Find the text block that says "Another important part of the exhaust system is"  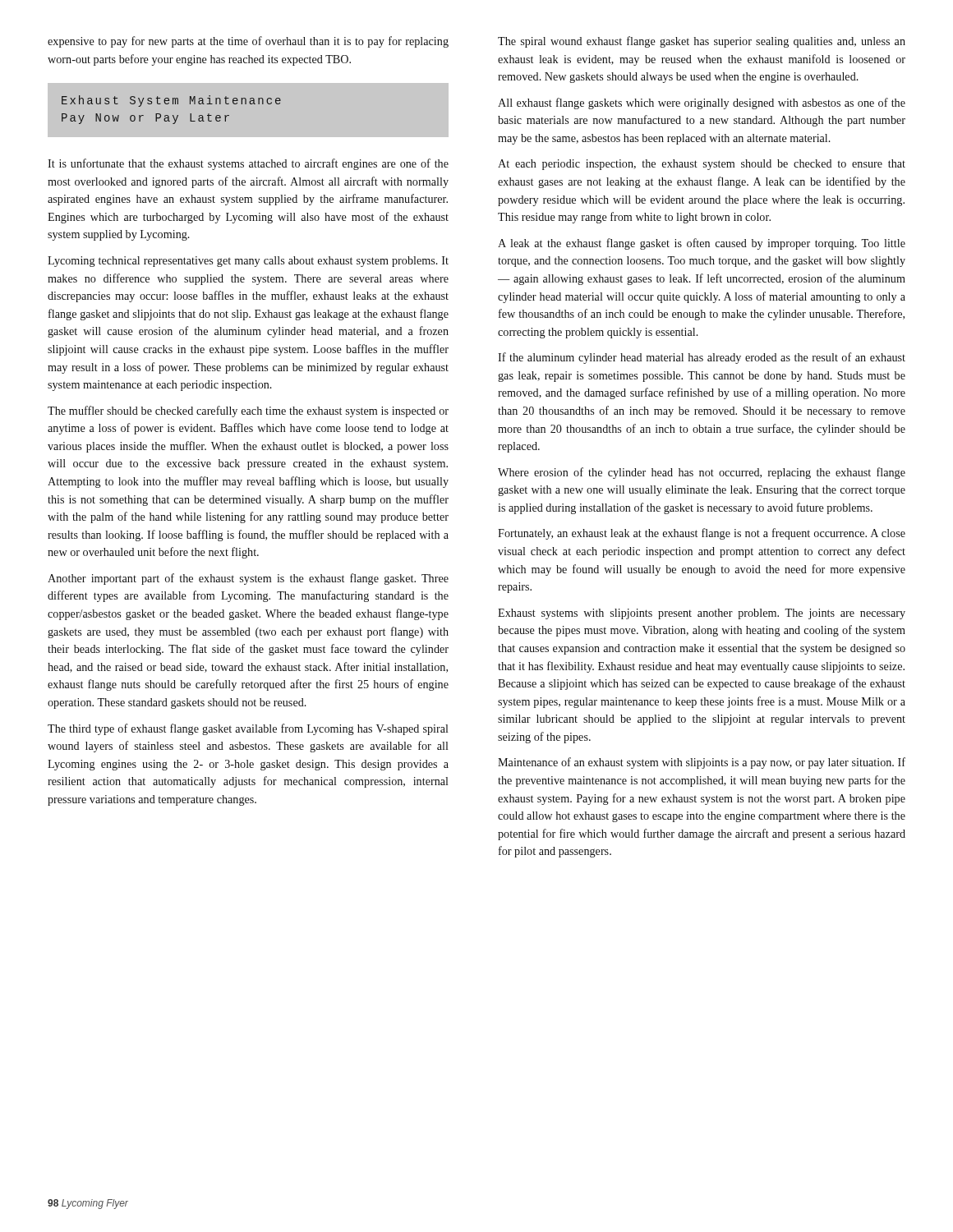click(248, 641)
